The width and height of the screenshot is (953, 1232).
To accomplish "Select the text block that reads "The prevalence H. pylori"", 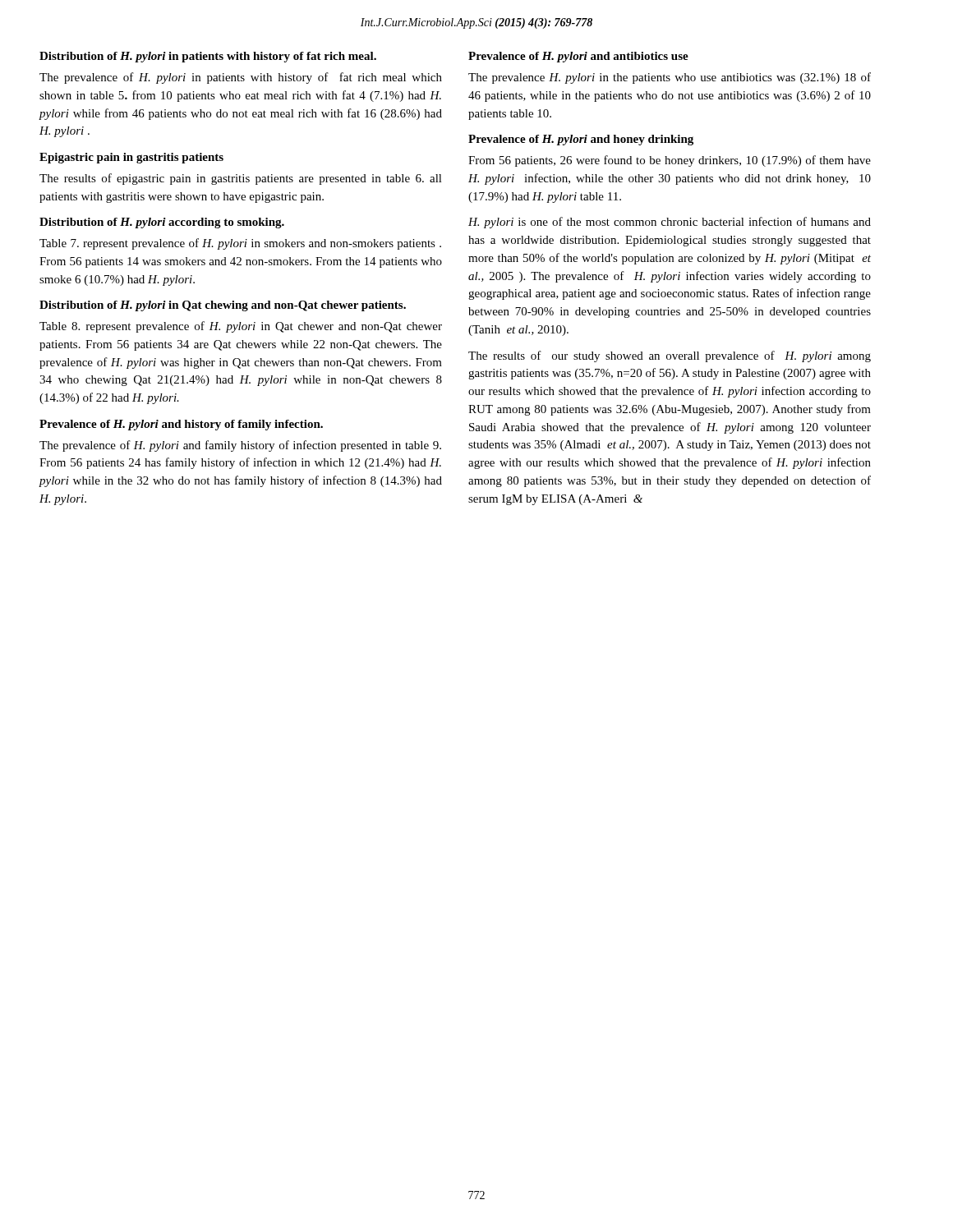I will 670,95.
